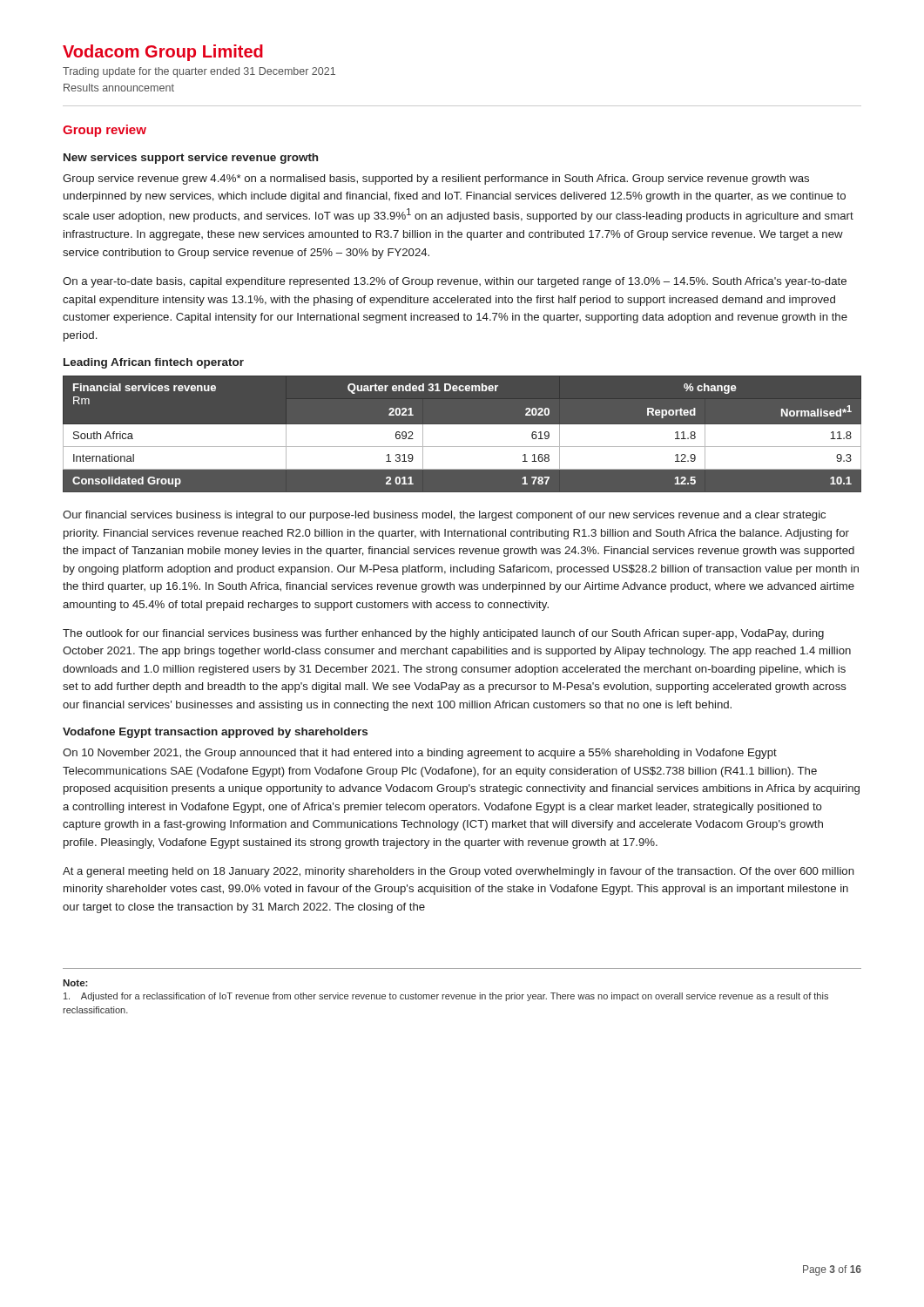Image resolution: width=924 pixels, height=1307 pixels.
Task: Point to the text starting "At a general meeting"
Action: tap(459, 889)
